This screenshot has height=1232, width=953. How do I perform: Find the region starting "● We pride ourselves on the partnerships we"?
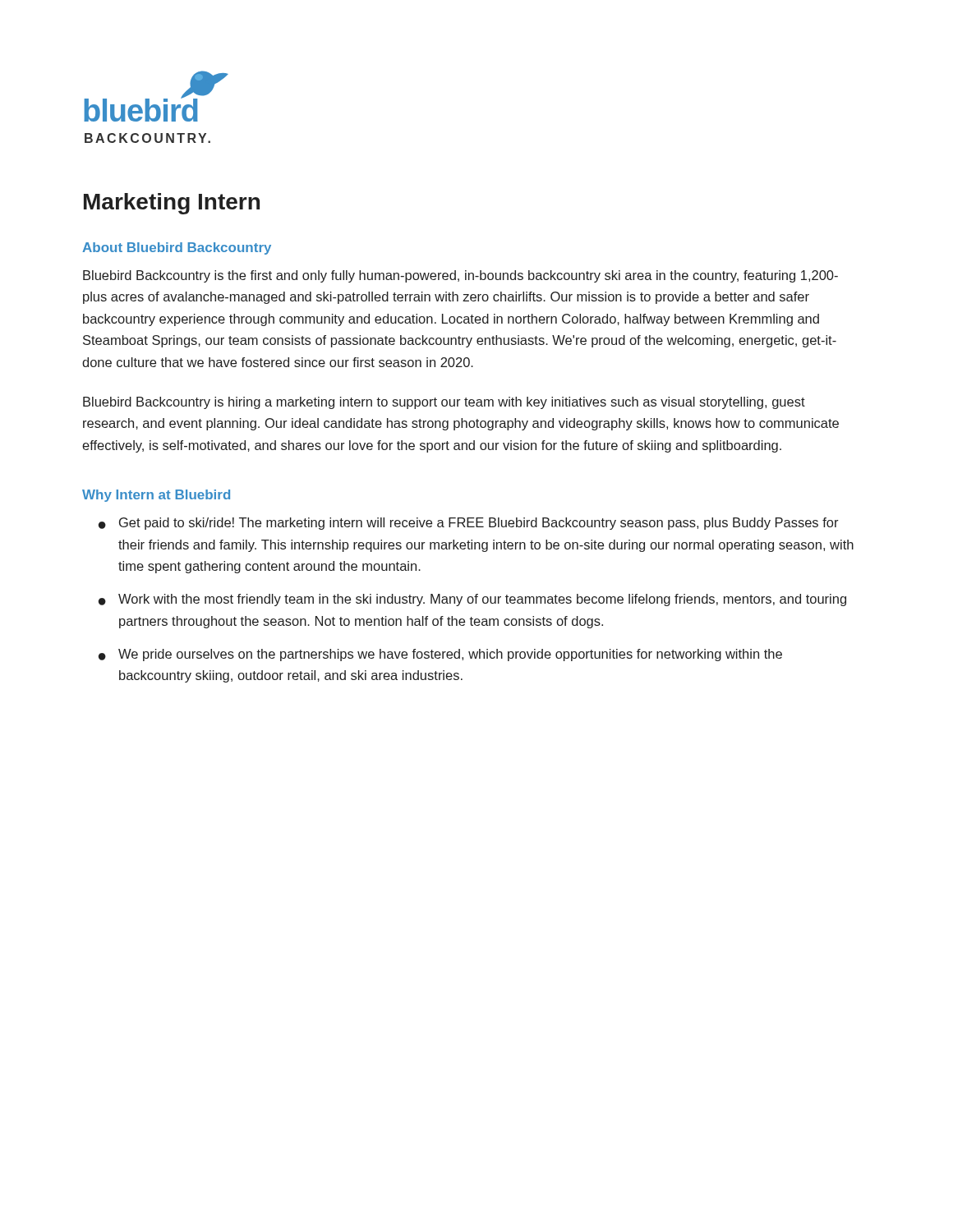pyautogui.click(x=476, y=665)
